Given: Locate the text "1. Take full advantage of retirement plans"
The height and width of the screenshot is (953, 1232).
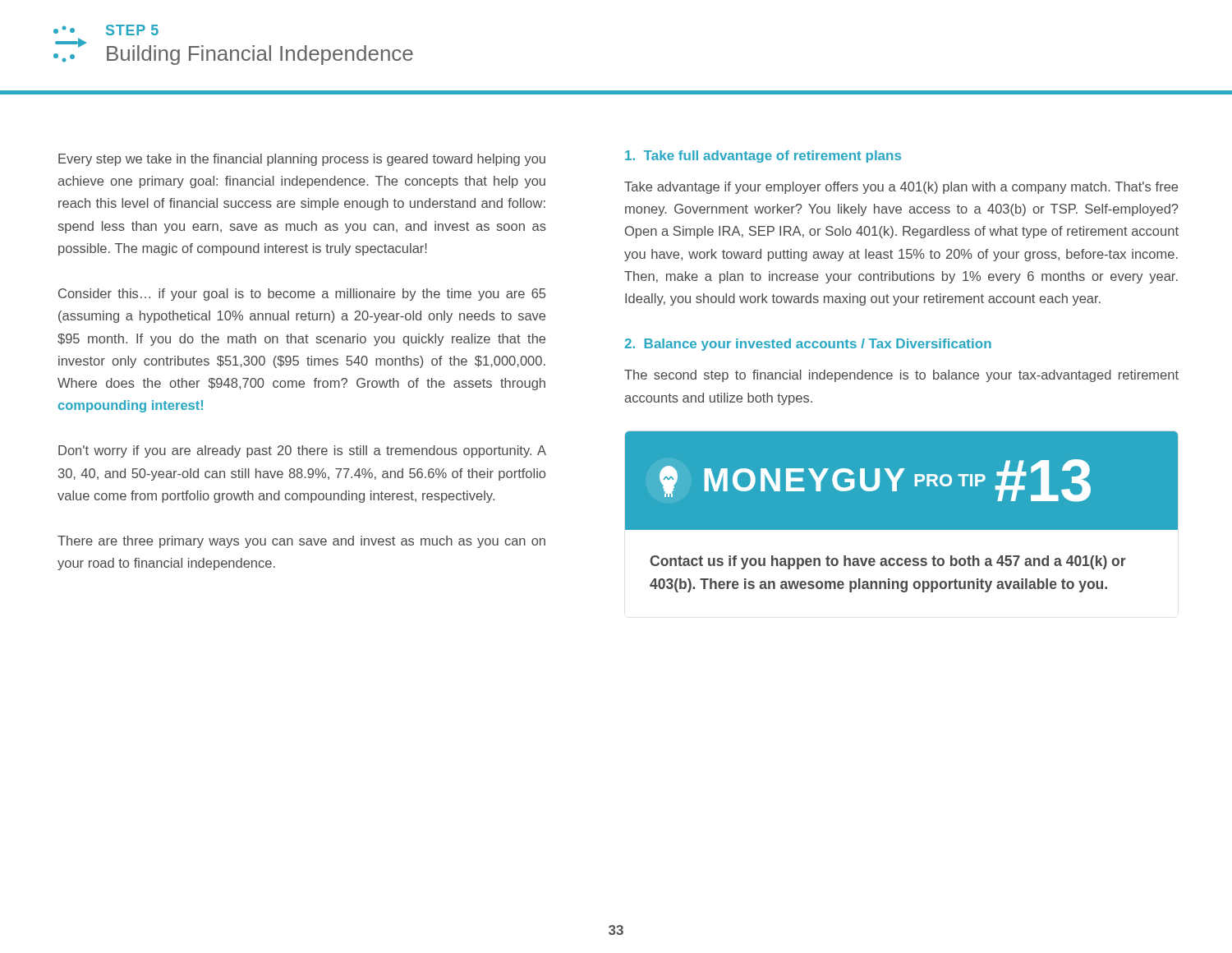Looking at the screenshot, I should pos(763,156).
